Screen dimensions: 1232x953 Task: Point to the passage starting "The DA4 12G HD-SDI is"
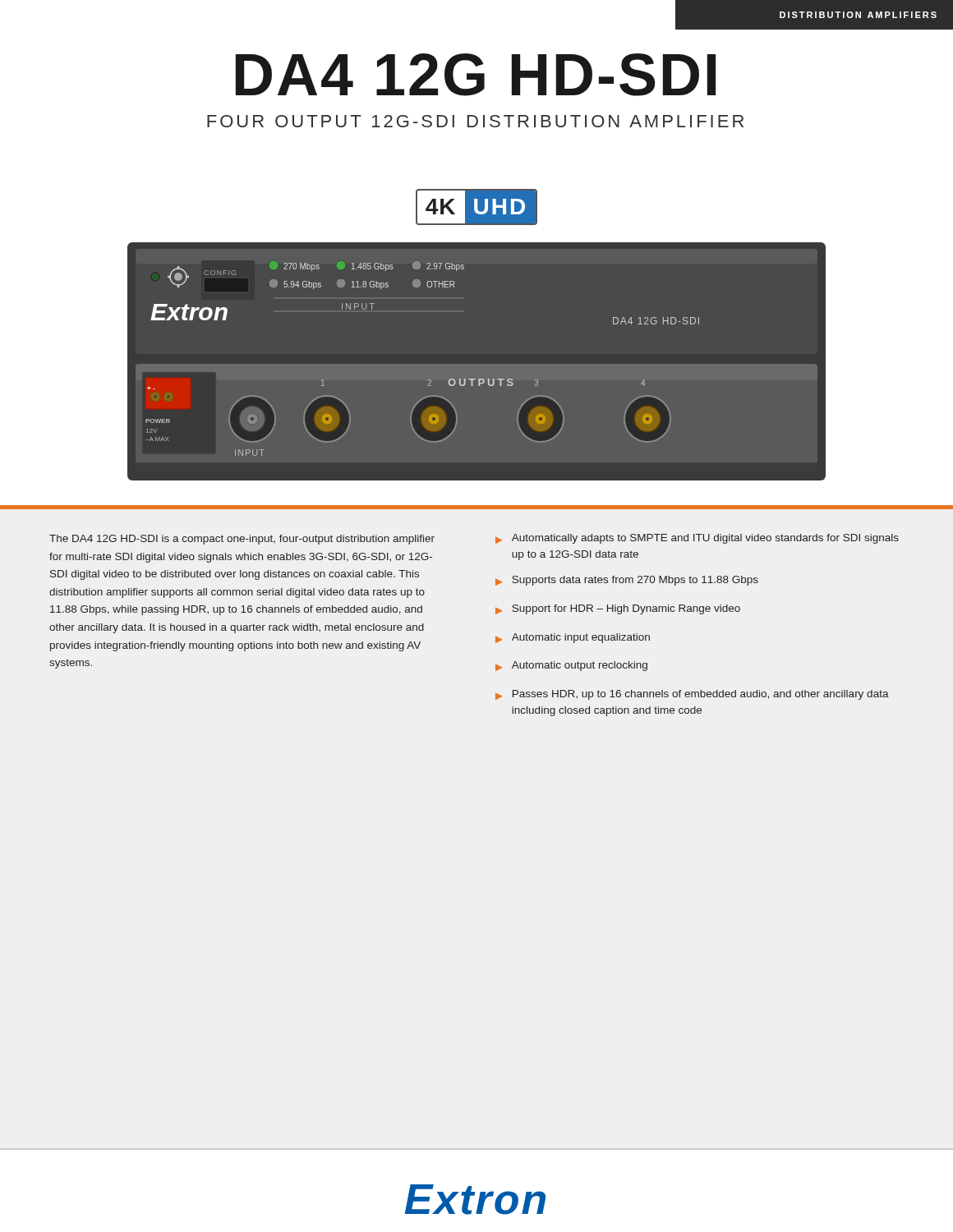click(x=242, y=600)
